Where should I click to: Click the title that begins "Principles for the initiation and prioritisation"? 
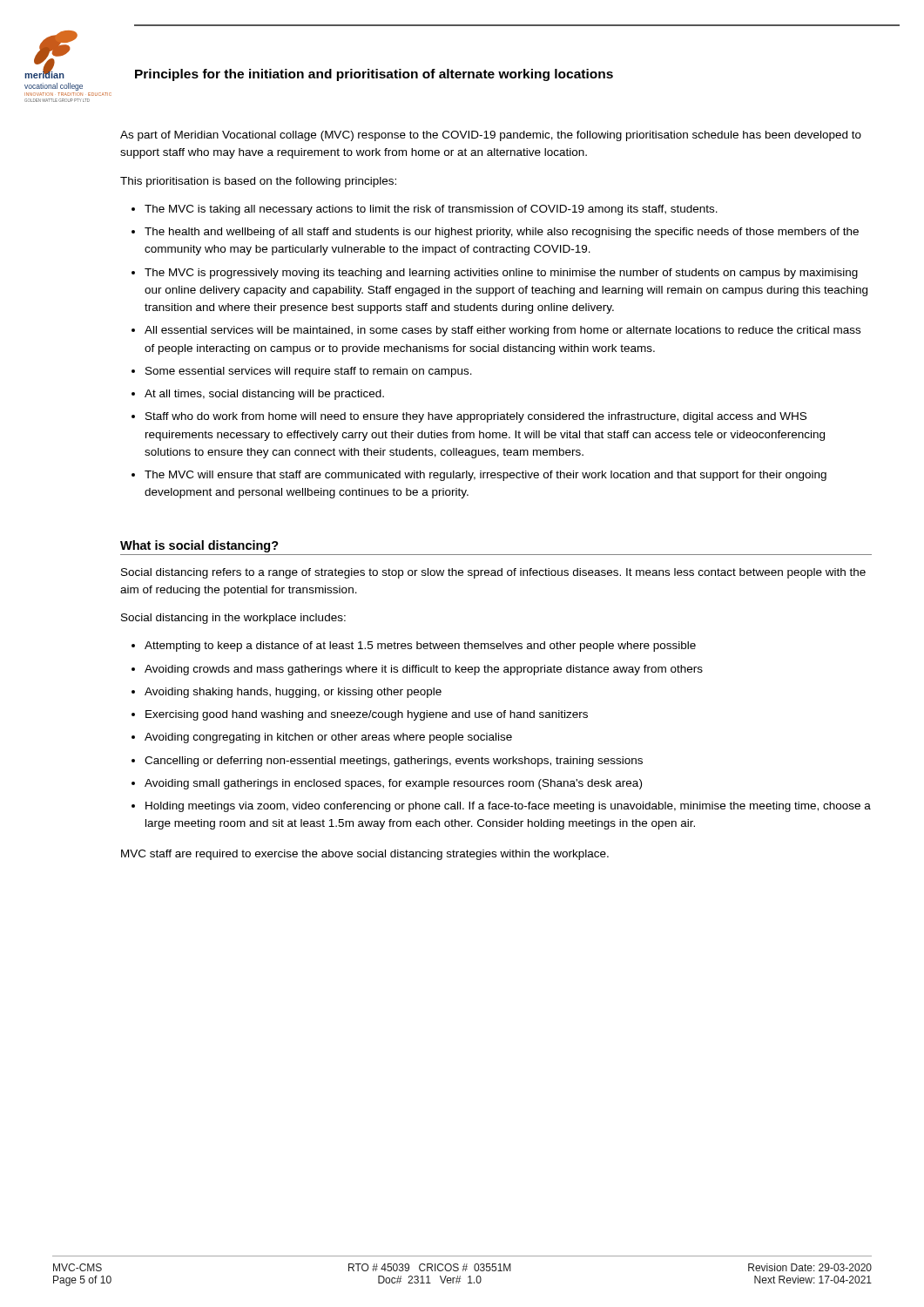(374, 74)
